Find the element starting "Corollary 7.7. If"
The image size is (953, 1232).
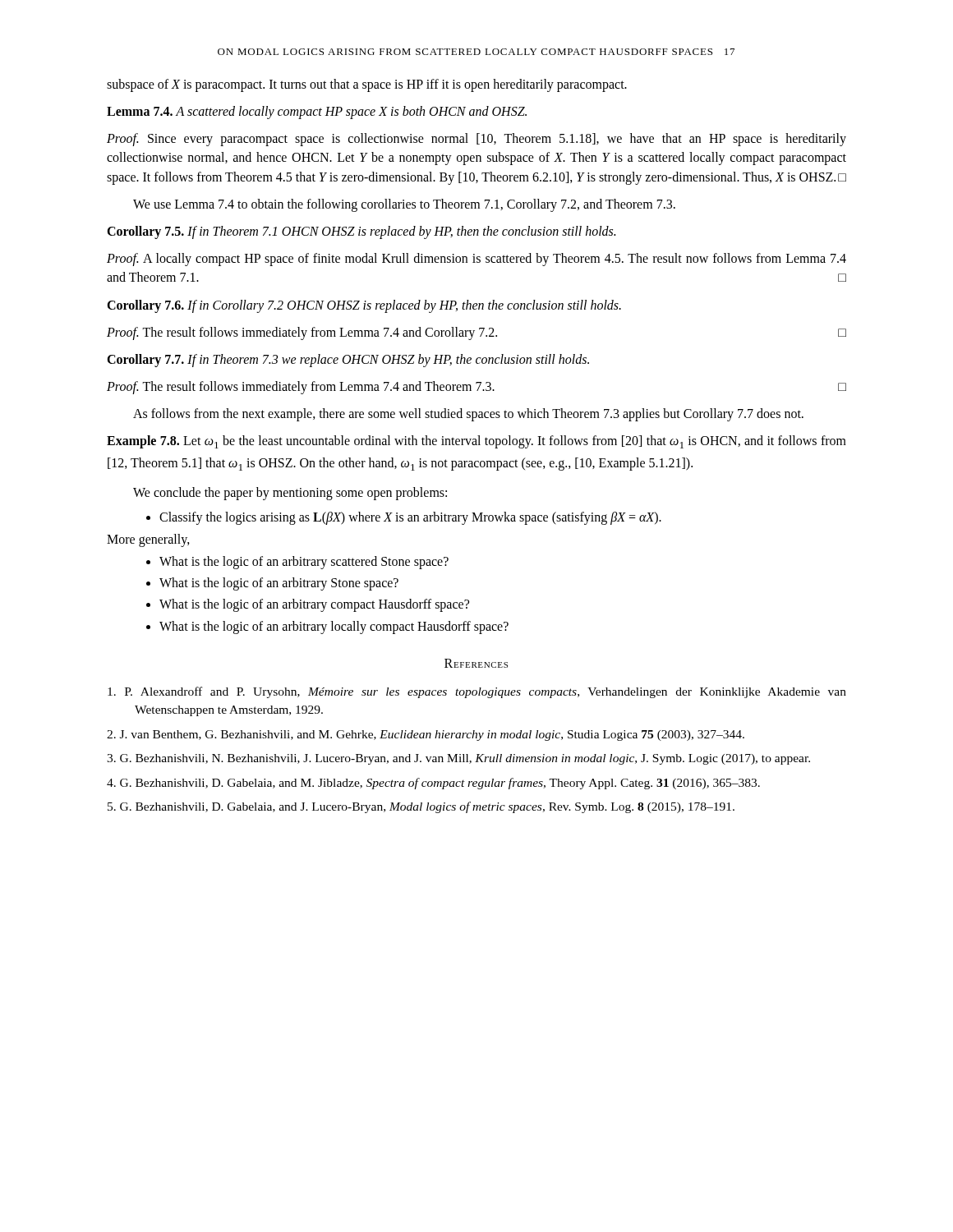[349, 359]
